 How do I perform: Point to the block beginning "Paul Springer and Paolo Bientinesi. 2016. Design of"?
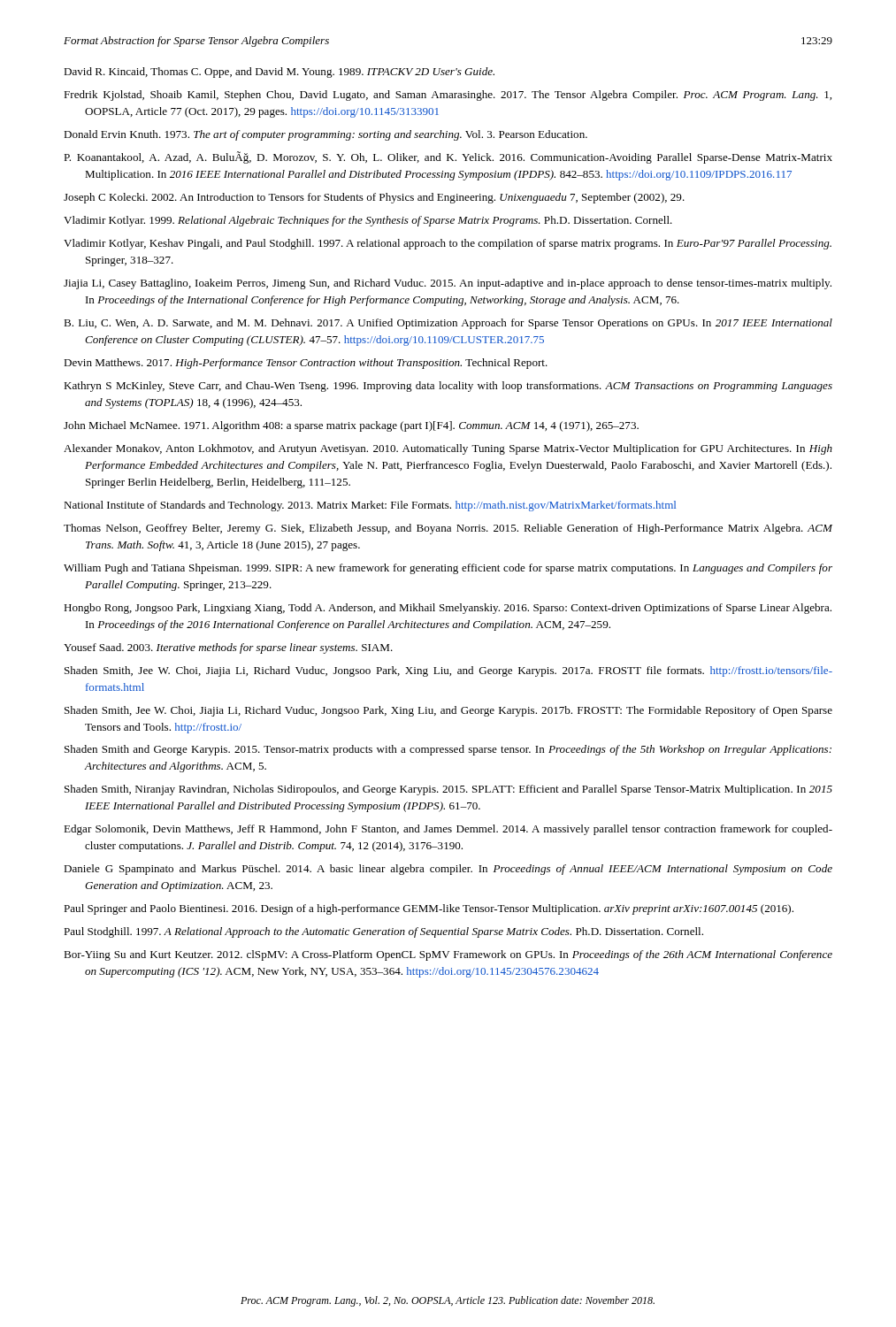(x=429, y=908)
